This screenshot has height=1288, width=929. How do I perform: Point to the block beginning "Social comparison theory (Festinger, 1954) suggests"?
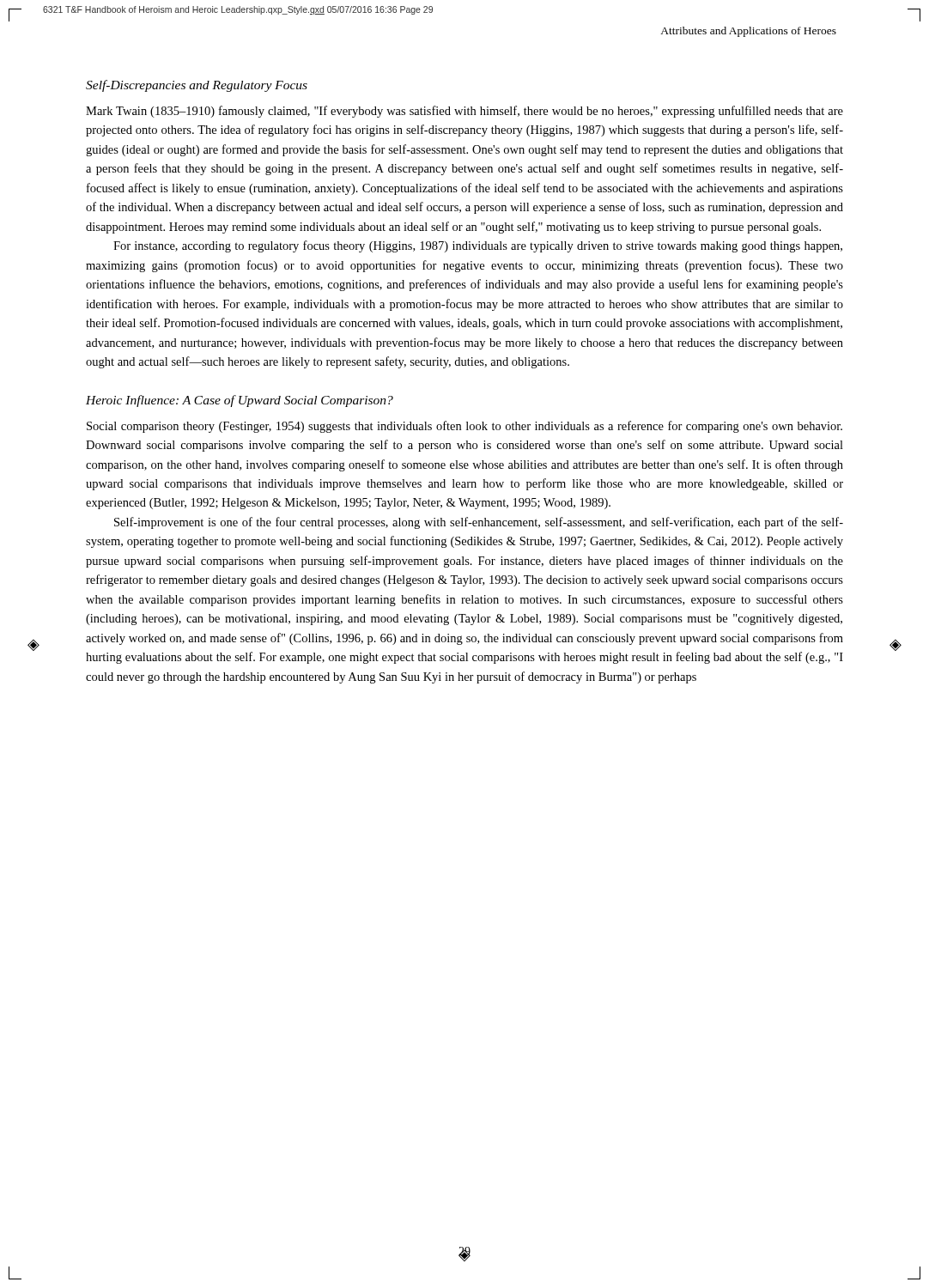(464, 551)
